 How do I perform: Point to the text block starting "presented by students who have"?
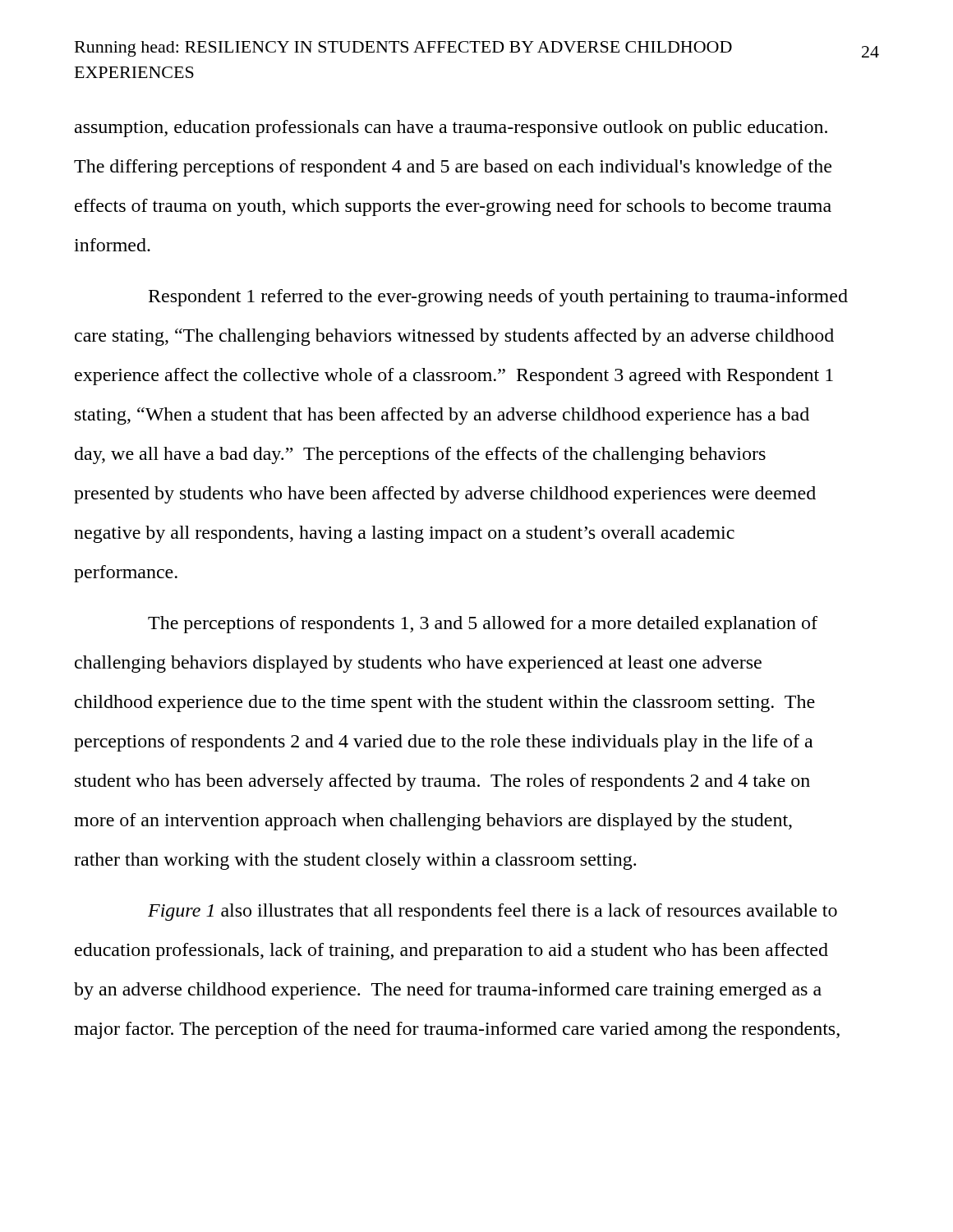445,493
